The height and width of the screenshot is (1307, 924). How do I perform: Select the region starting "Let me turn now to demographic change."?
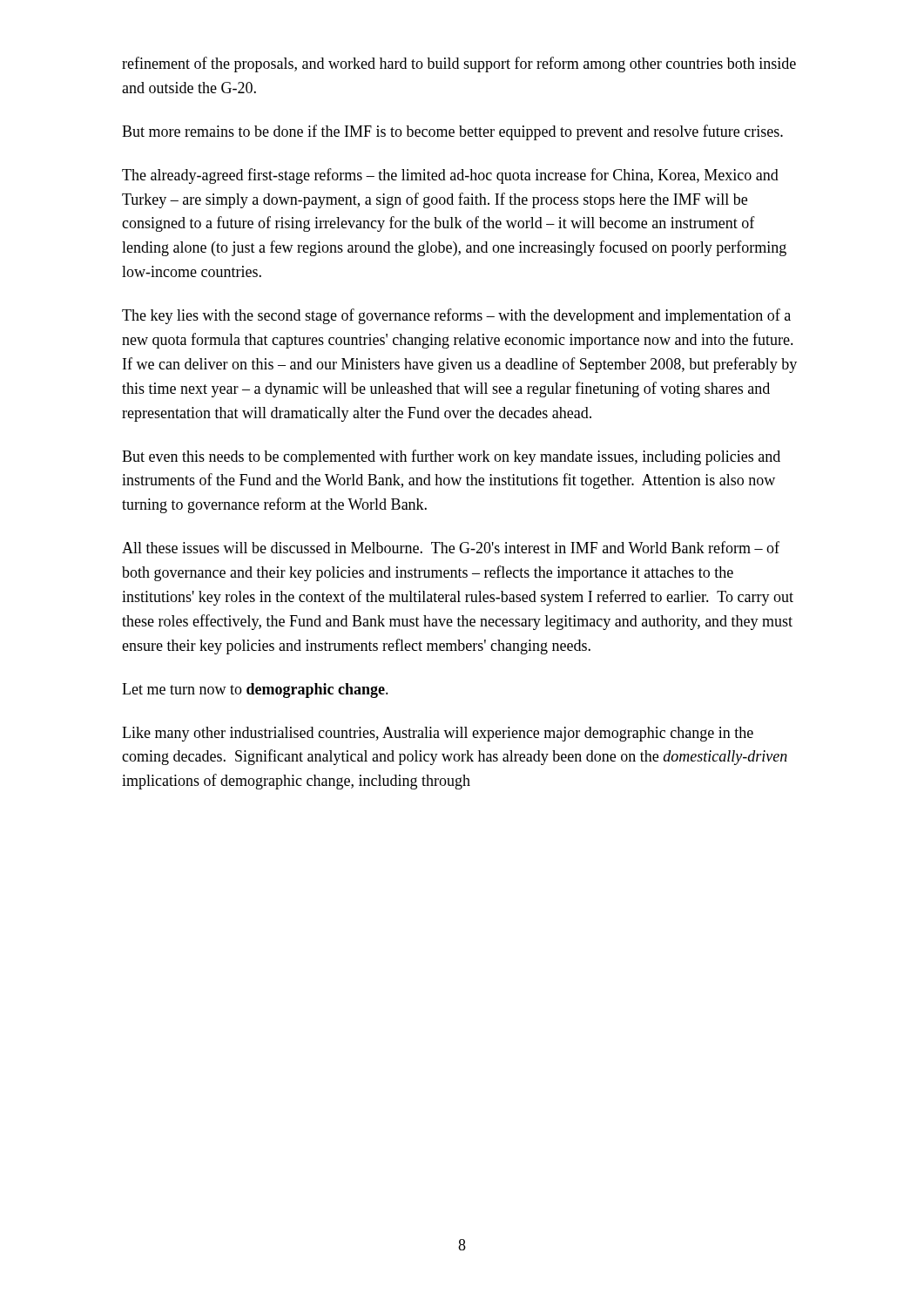tap(255, 689)
